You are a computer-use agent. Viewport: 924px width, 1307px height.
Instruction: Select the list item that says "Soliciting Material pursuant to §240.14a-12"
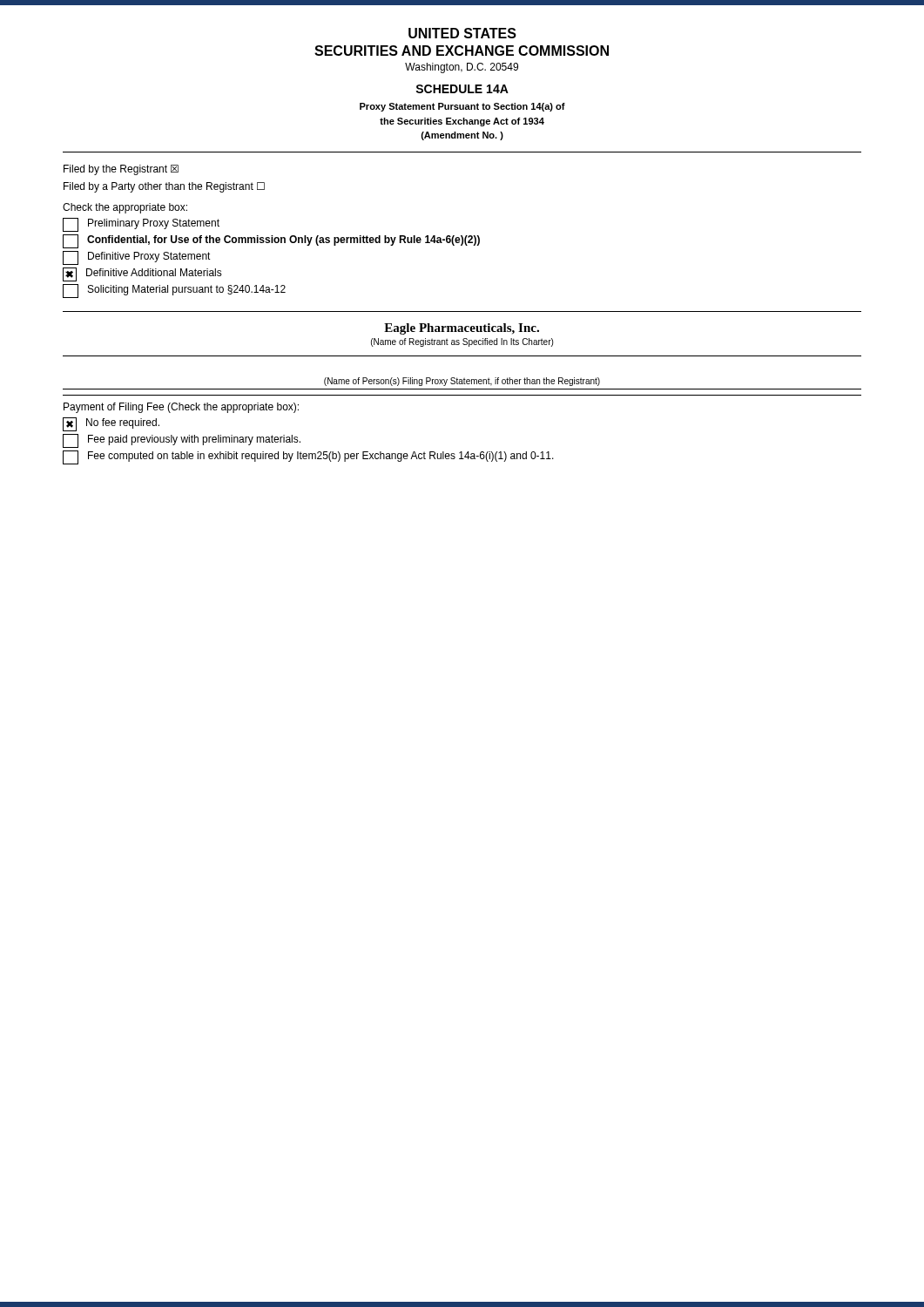[174, 291]
